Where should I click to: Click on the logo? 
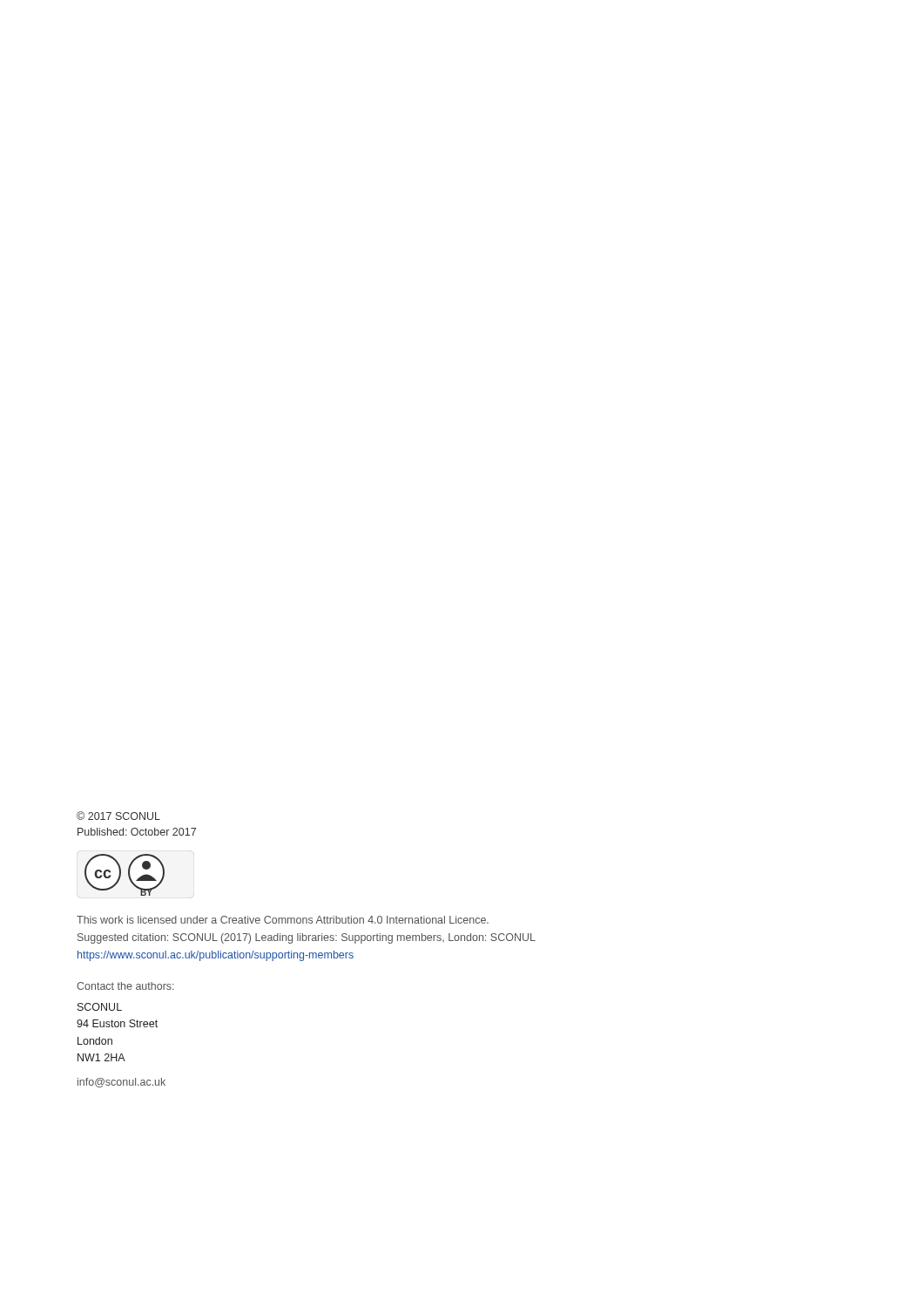tap(306, 874)
